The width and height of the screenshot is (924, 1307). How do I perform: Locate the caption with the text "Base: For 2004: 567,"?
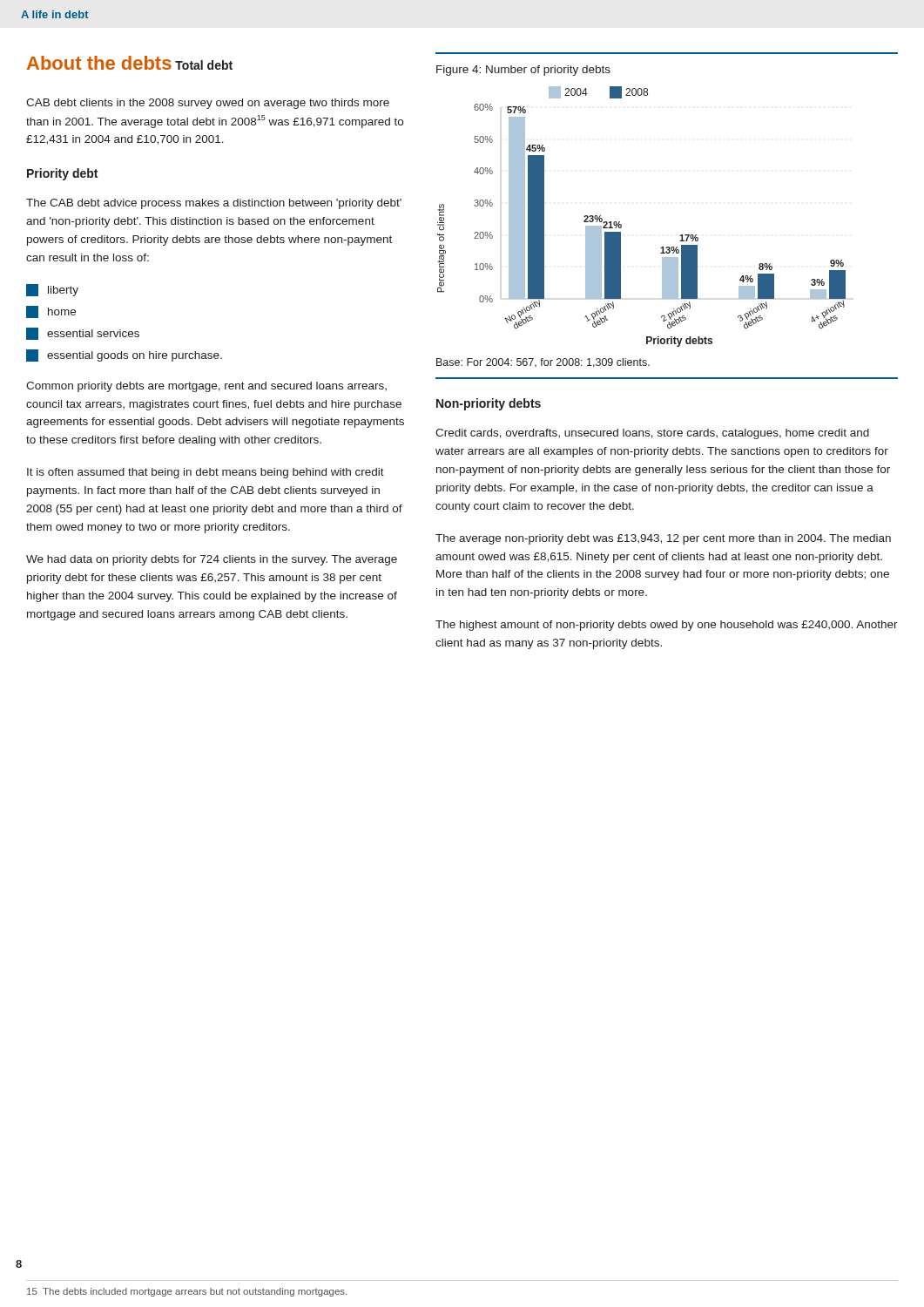coord(543,362)
